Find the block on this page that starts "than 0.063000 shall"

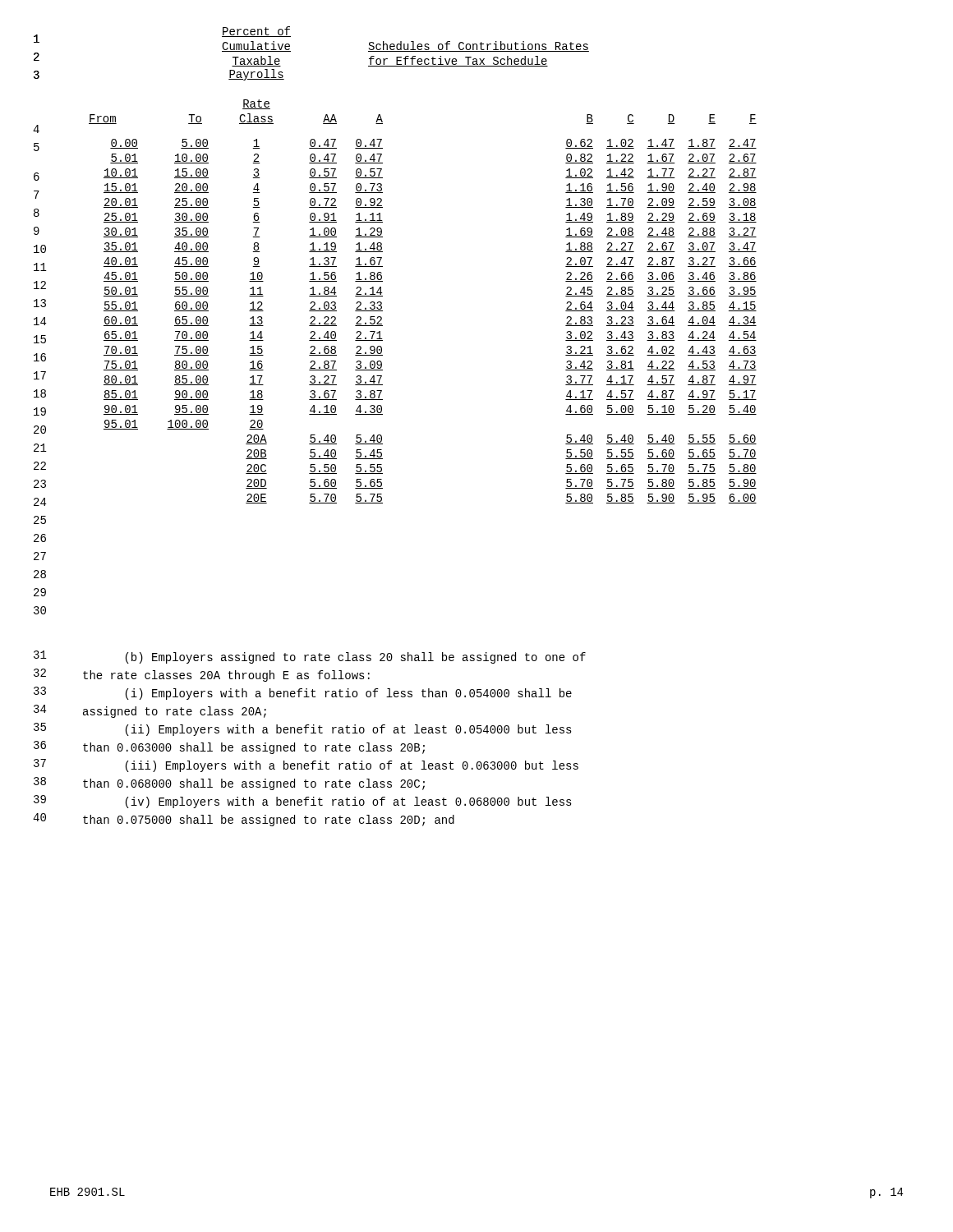[x=255, y=748]
